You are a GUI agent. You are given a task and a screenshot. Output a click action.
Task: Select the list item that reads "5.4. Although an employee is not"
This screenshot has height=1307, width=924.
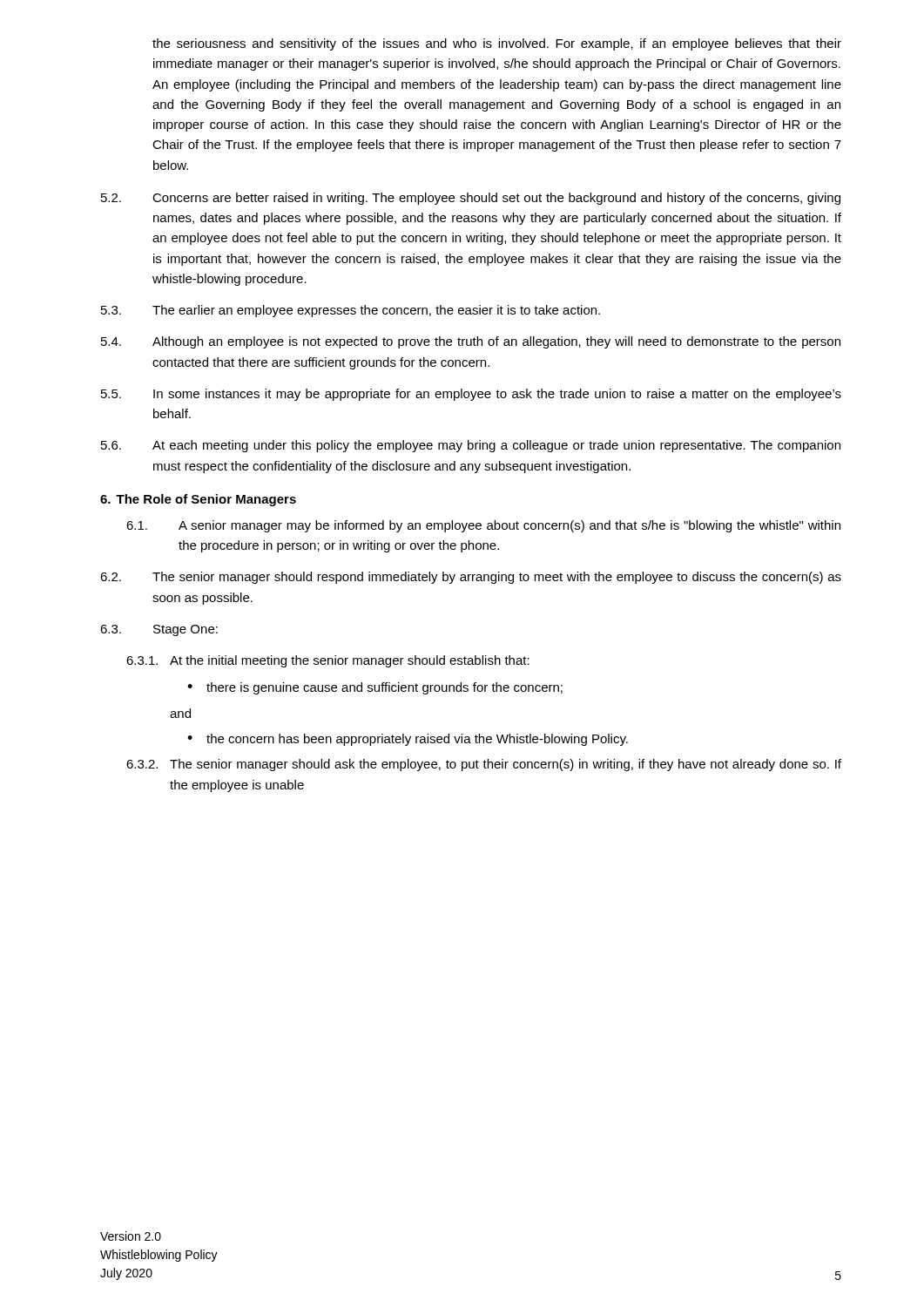point(471,352)
